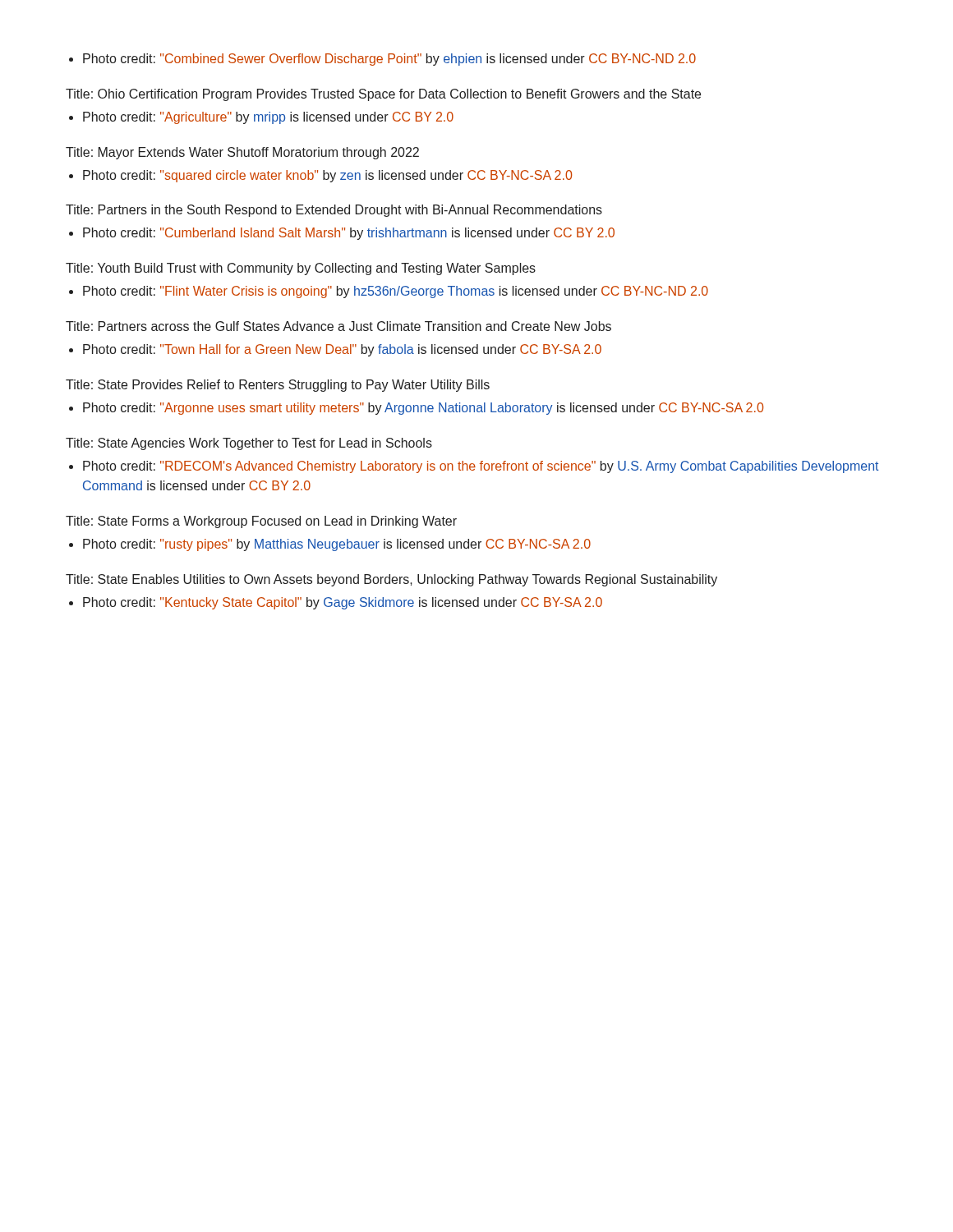This screenshot has height=1232, width=953.
Task: Find the text starting "Photo credit: "Argonne uses smart"
Action: tap(485, 408)
